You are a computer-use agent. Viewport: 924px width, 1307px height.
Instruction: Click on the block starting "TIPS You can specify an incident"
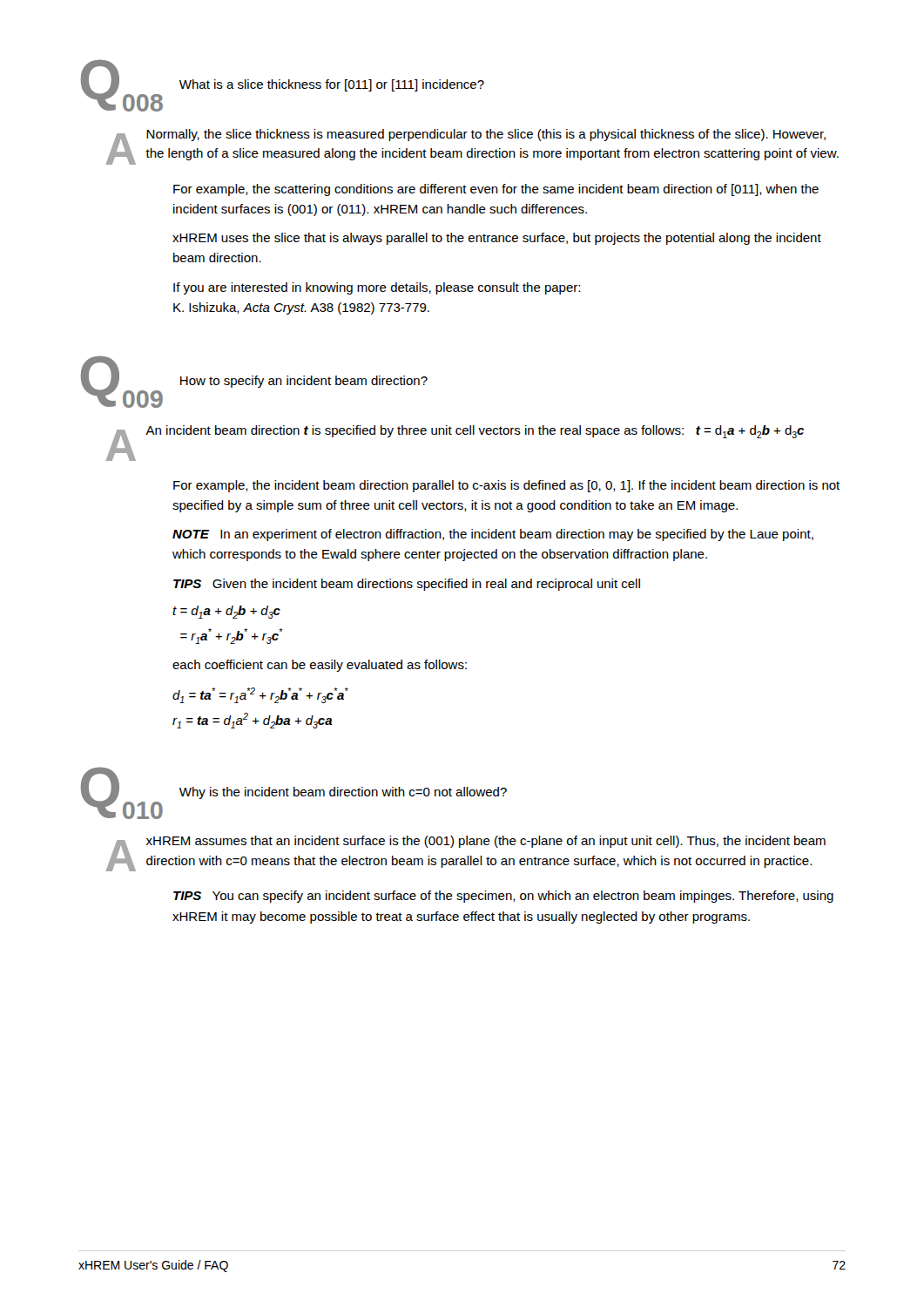503,906
